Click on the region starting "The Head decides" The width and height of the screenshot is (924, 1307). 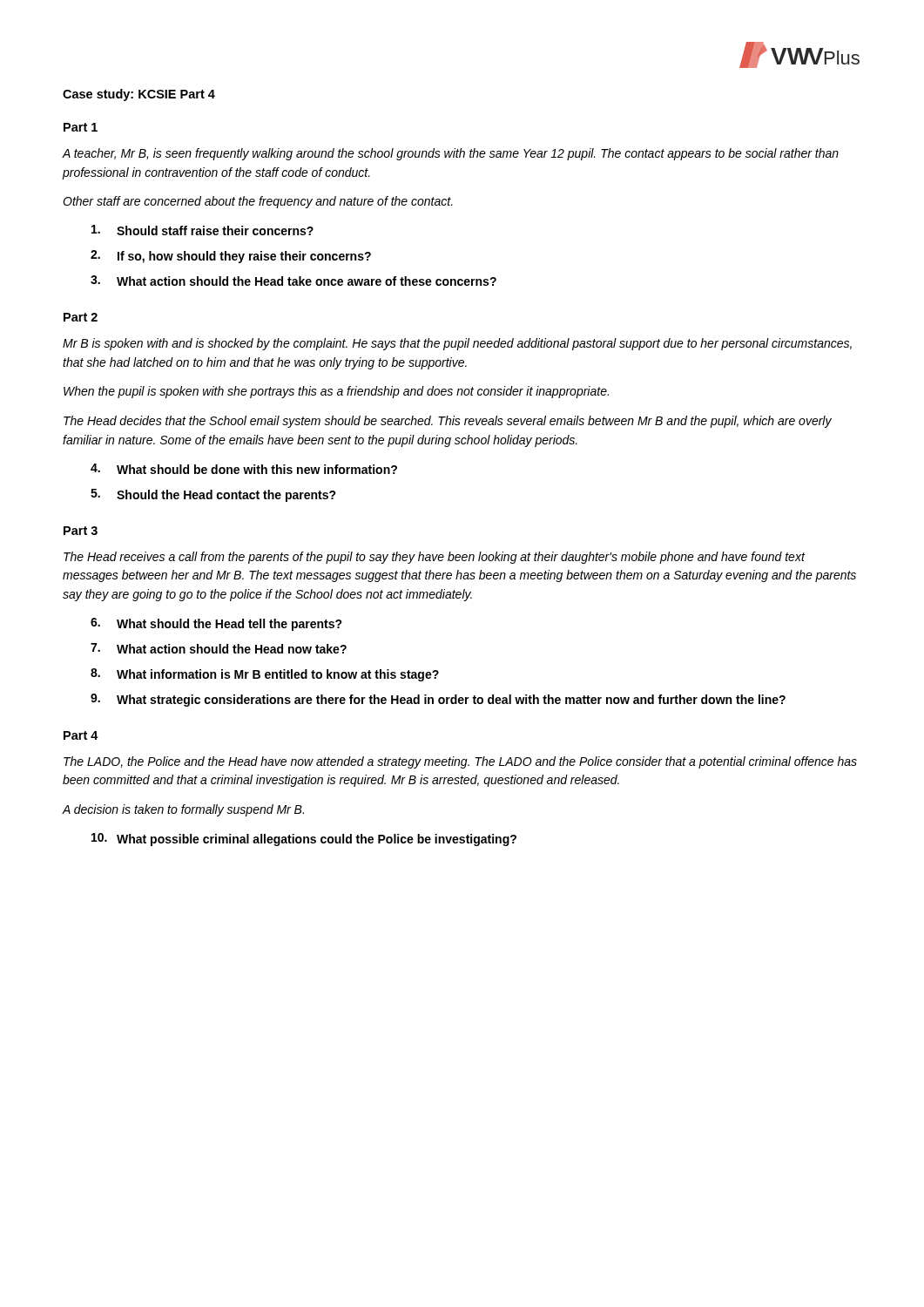pos(447,430)
